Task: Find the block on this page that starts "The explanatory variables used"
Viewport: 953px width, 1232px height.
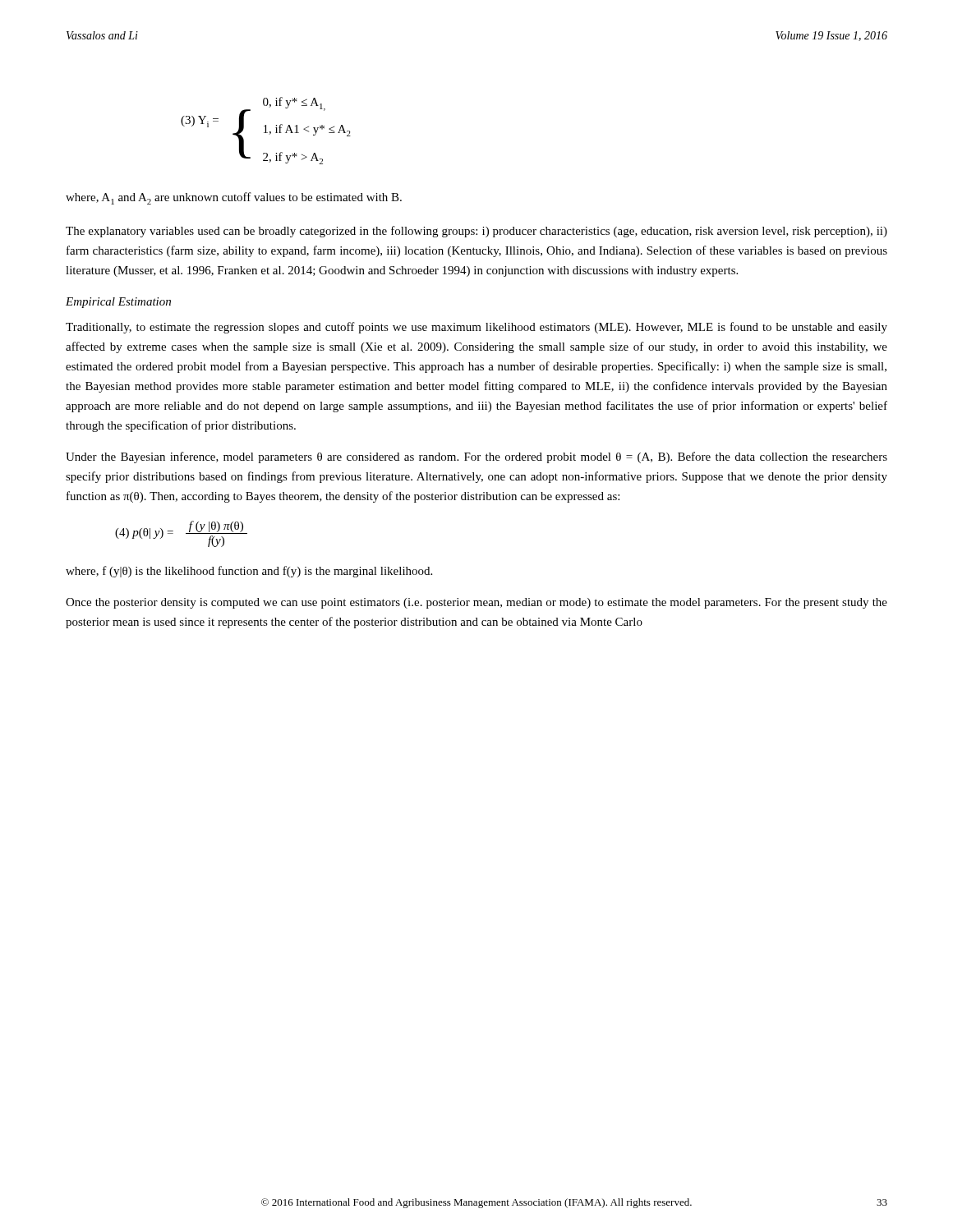Action: click(x=476, y=250)
